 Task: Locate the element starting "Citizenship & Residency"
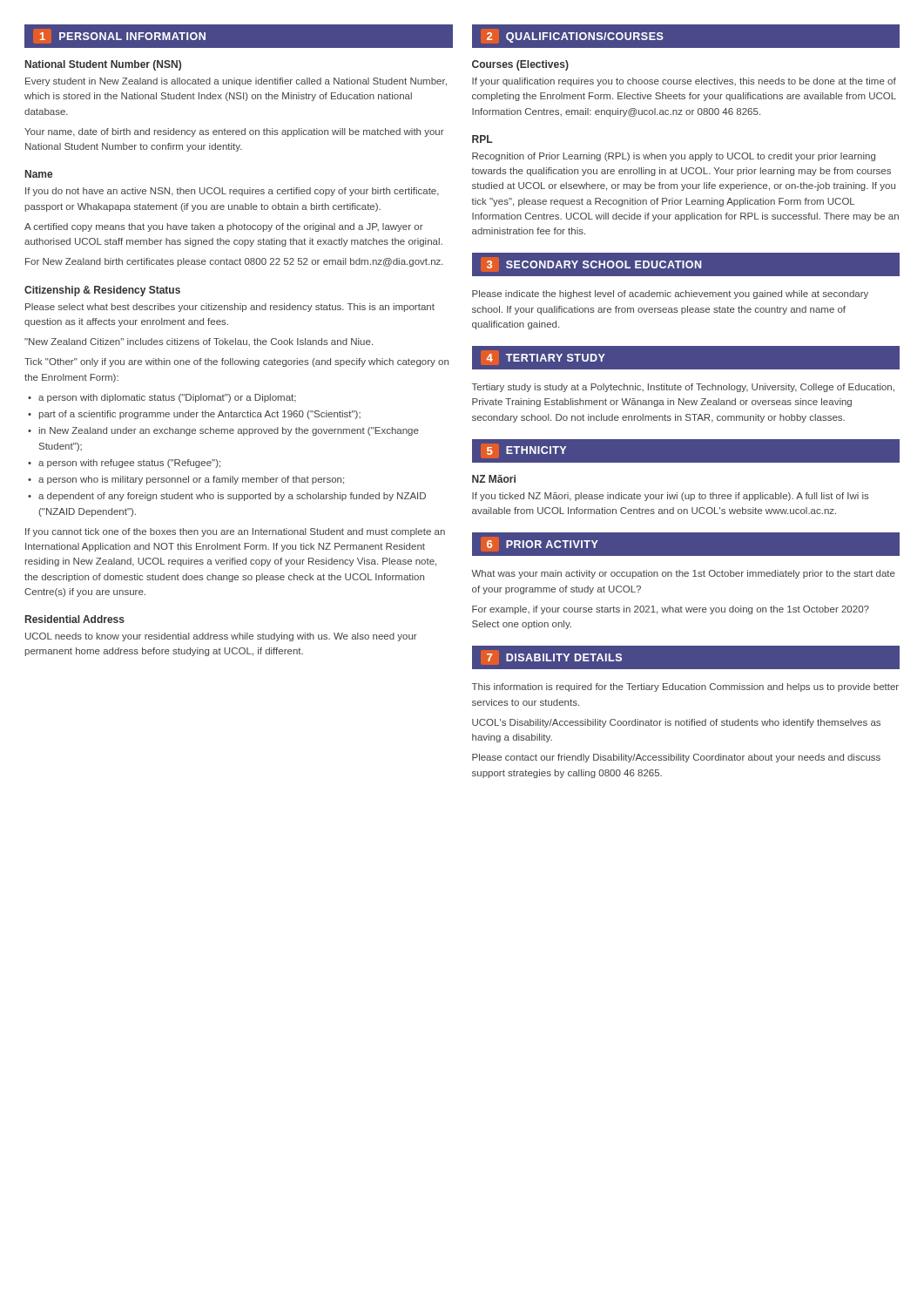click(103, 290)
